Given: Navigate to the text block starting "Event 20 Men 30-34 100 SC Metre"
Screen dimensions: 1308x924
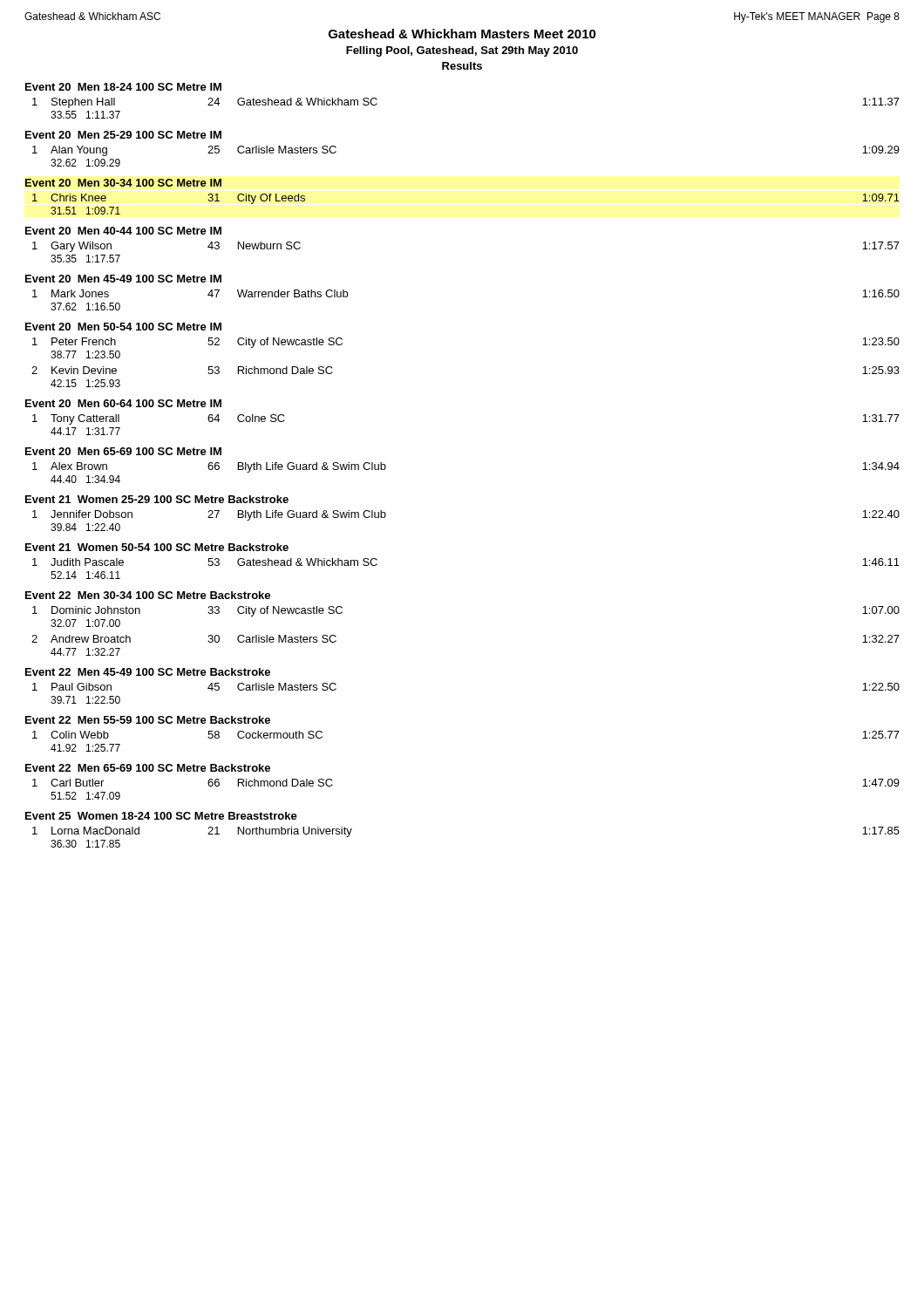Looking at the screenshot, I should tap(123, 183).
